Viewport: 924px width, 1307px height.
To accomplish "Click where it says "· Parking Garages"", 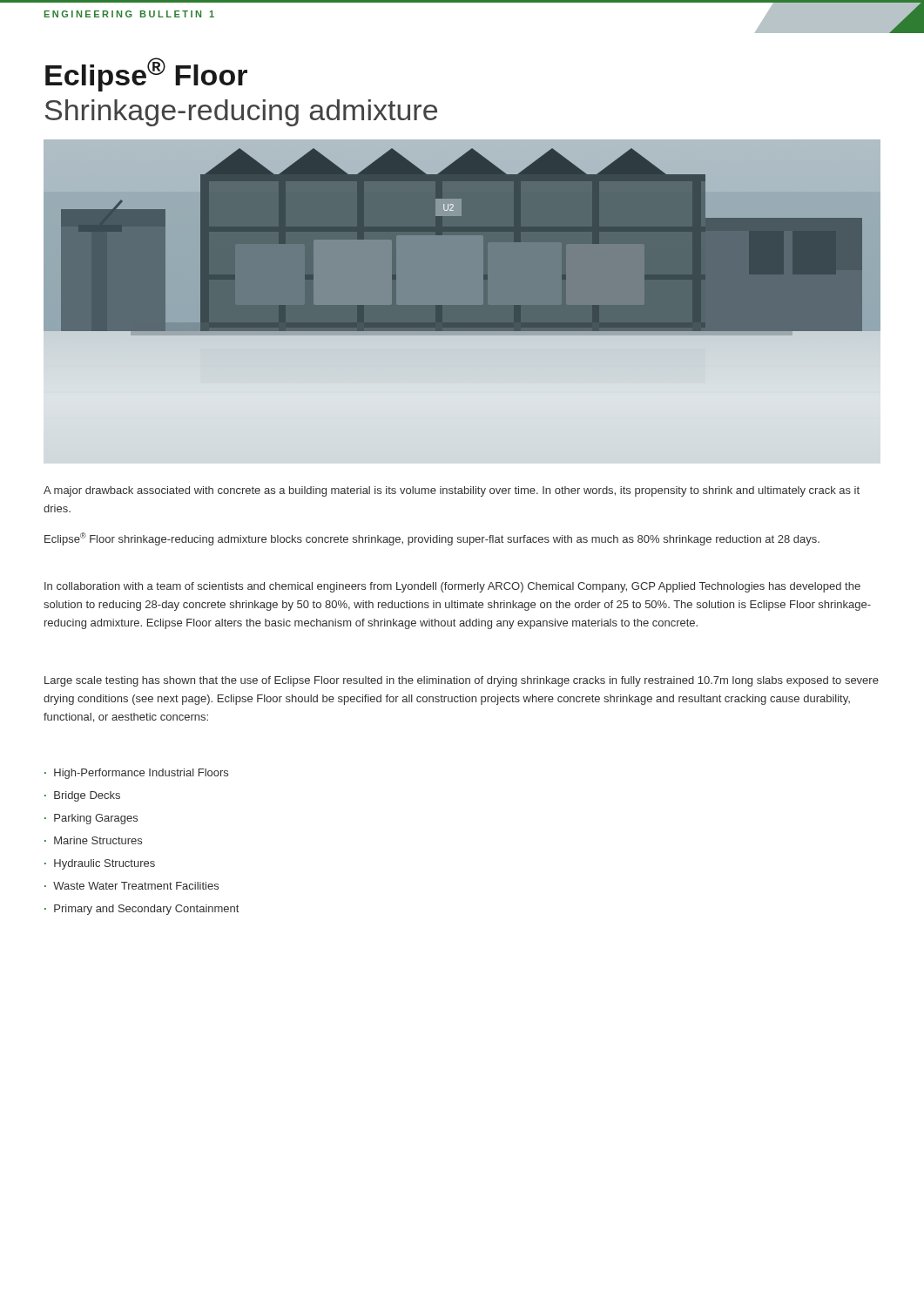I will tap(91, 818).
